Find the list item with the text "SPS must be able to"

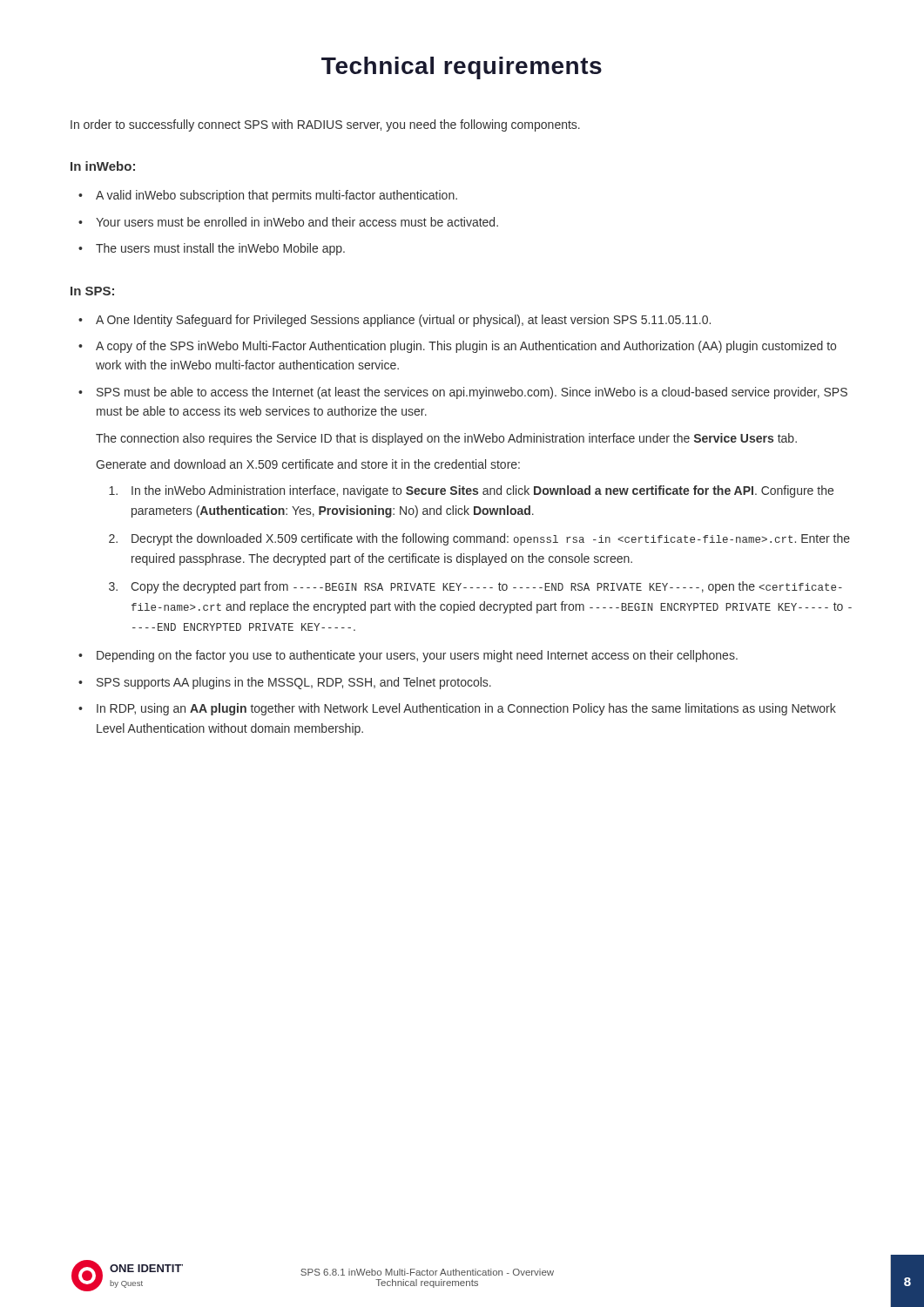472,402
